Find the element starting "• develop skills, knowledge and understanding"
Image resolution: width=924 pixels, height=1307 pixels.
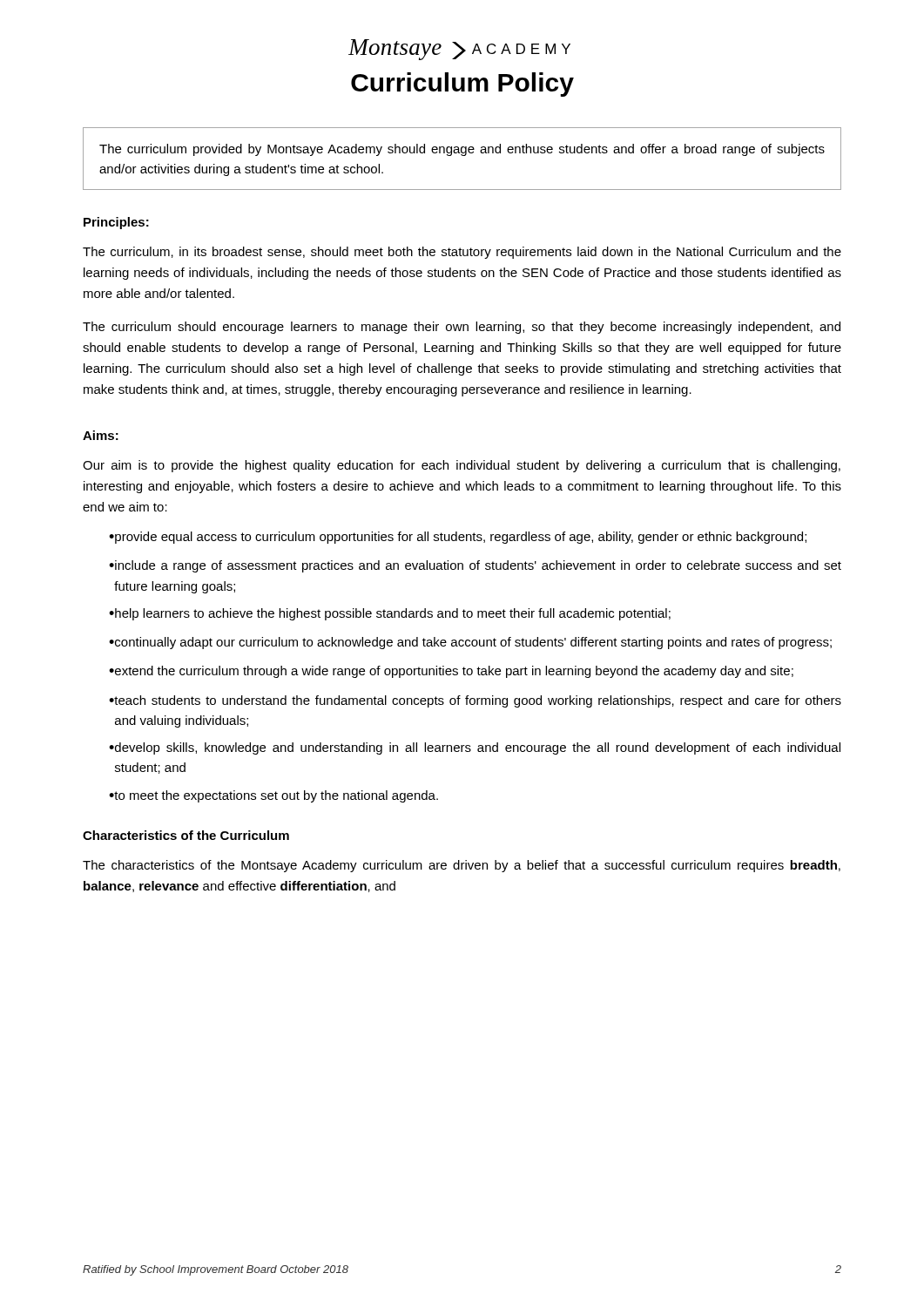coord(462,757)
